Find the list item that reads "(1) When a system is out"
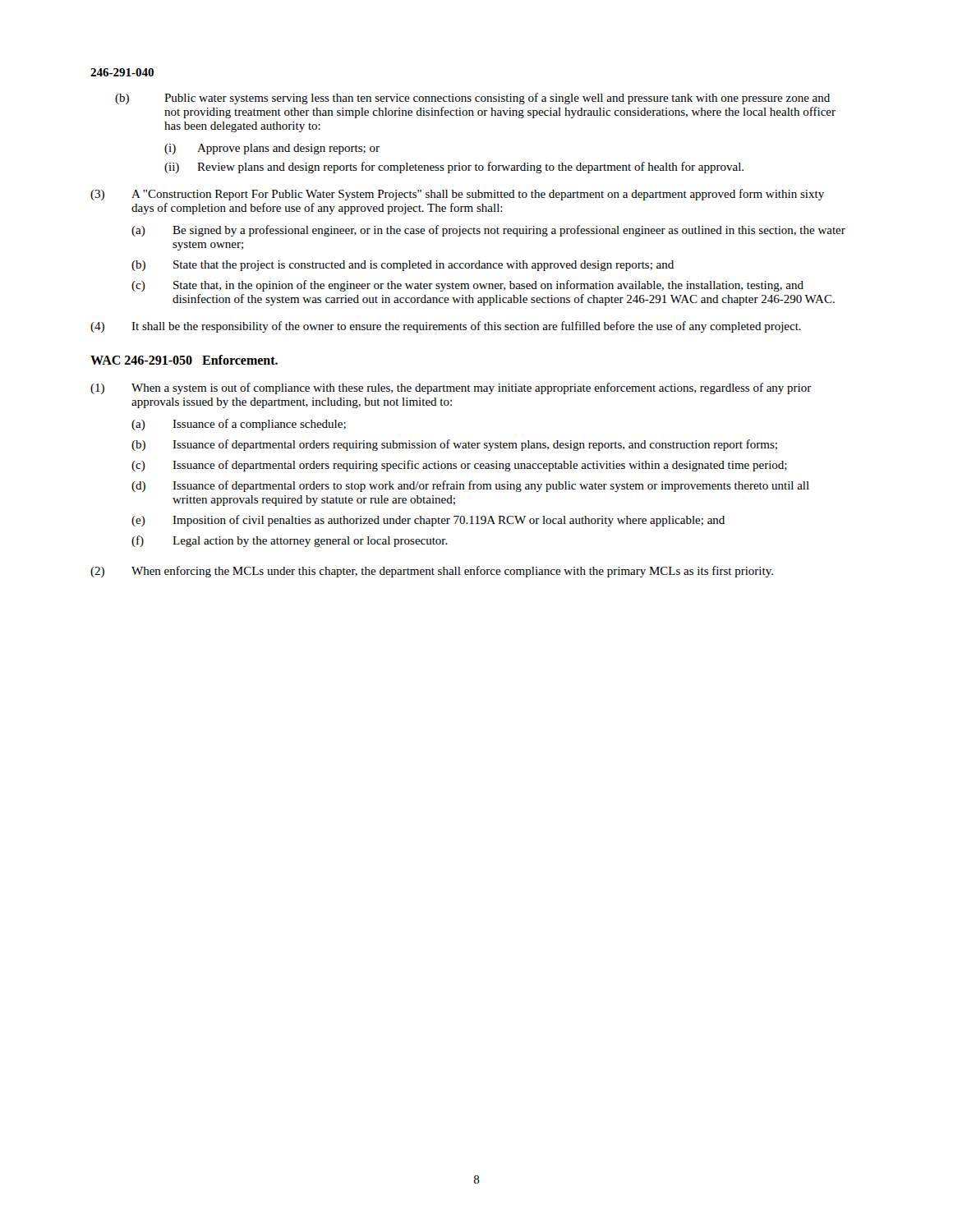 [468, 395]
